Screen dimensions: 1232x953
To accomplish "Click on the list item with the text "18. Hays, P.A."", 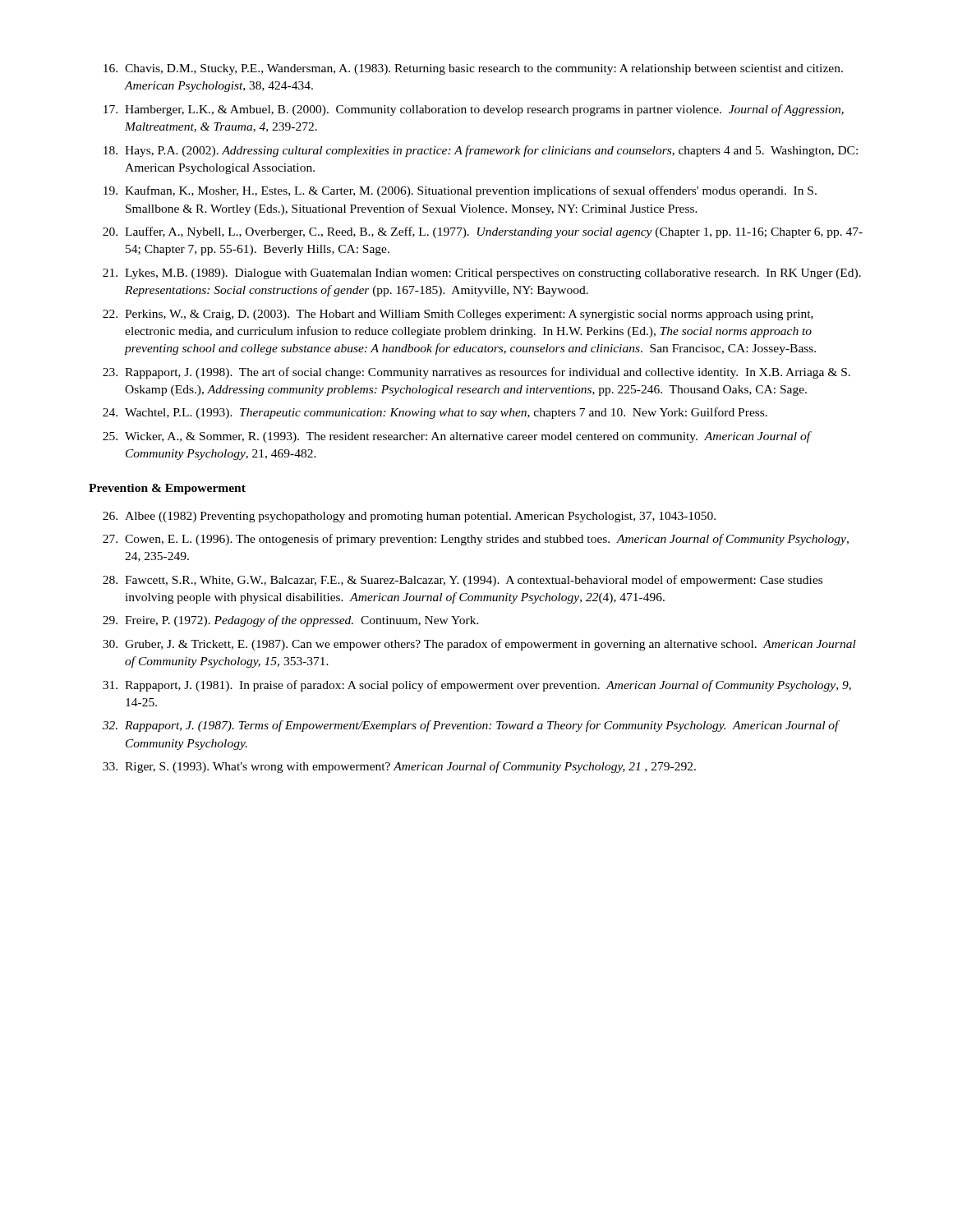I will click(476, 158).
